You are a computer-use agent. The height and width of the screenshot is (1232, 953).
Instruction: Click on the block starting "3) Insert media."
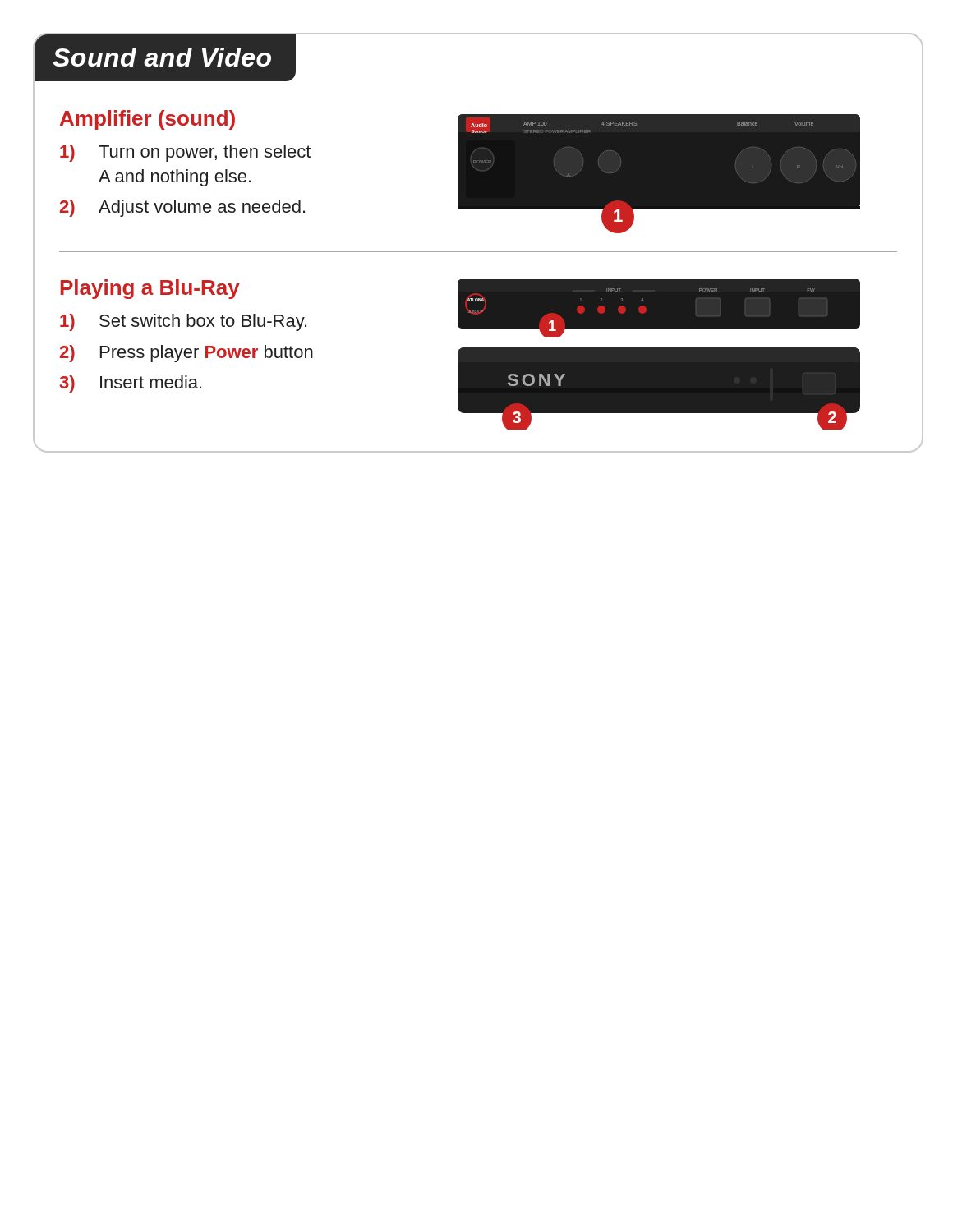(x=131, y=383)
